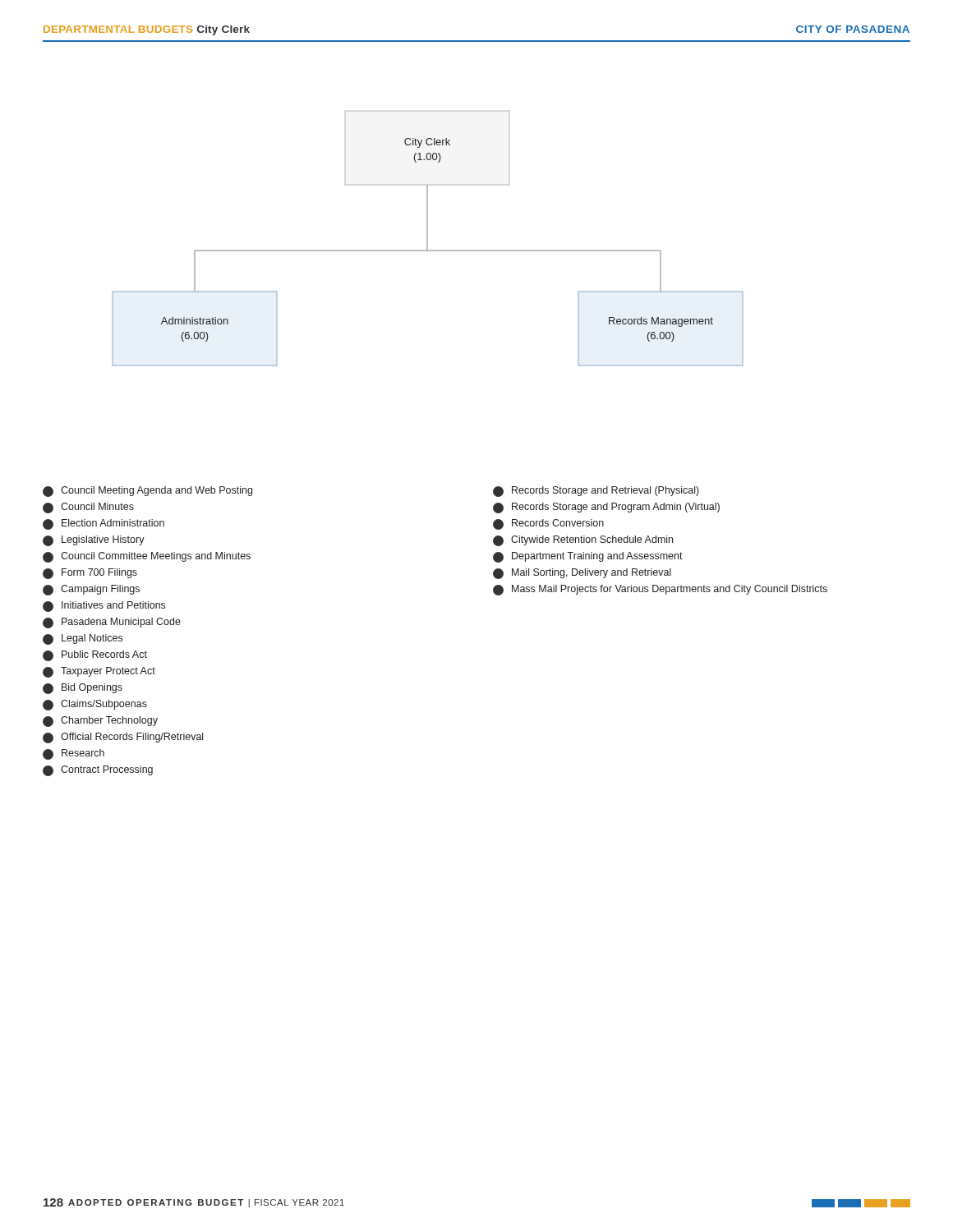
Task: Locate the text block starting "Initiatives and Petitions"
Action: (x=104, y=606)
